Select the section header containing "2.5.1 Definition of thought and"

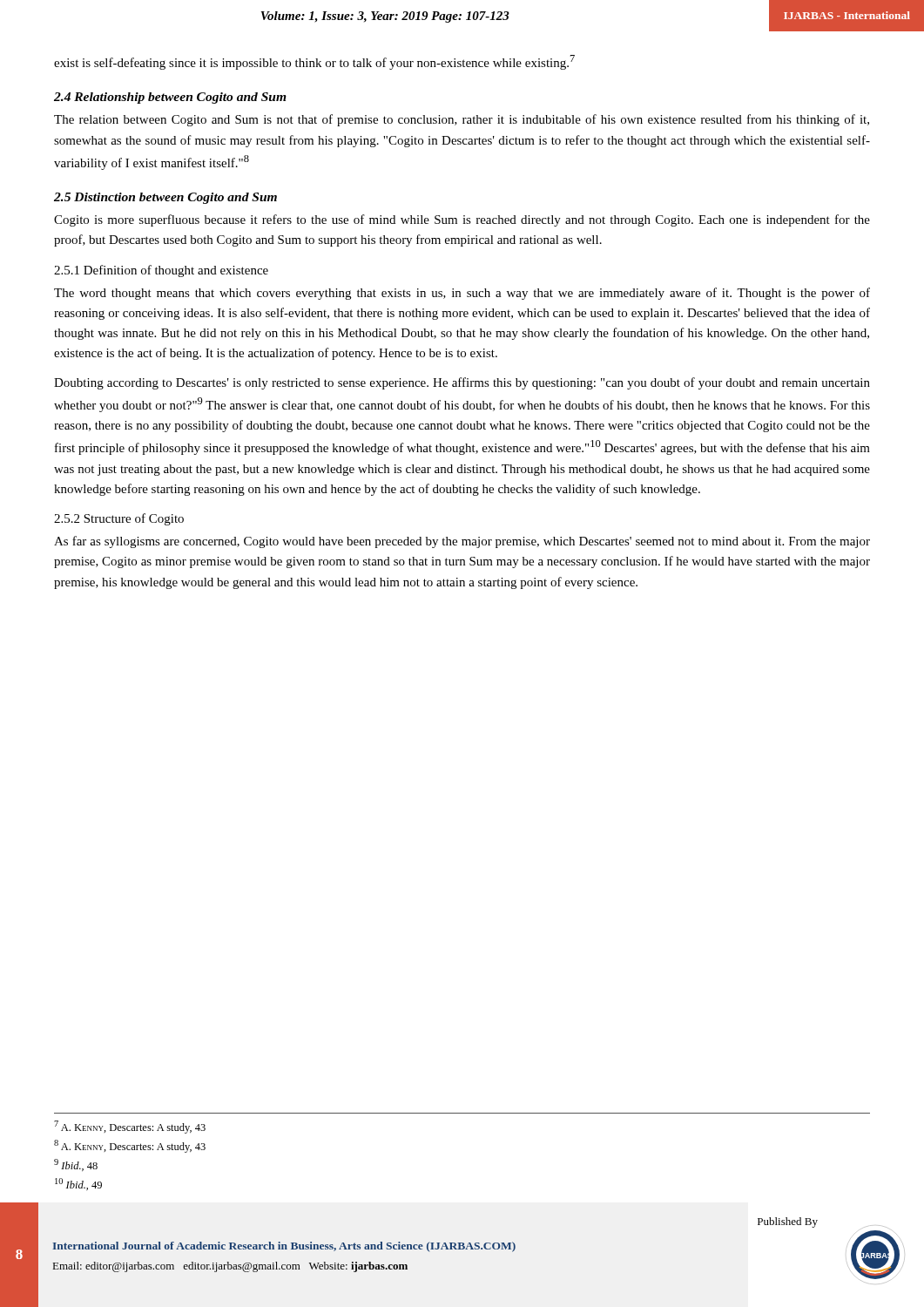(161, 270)
